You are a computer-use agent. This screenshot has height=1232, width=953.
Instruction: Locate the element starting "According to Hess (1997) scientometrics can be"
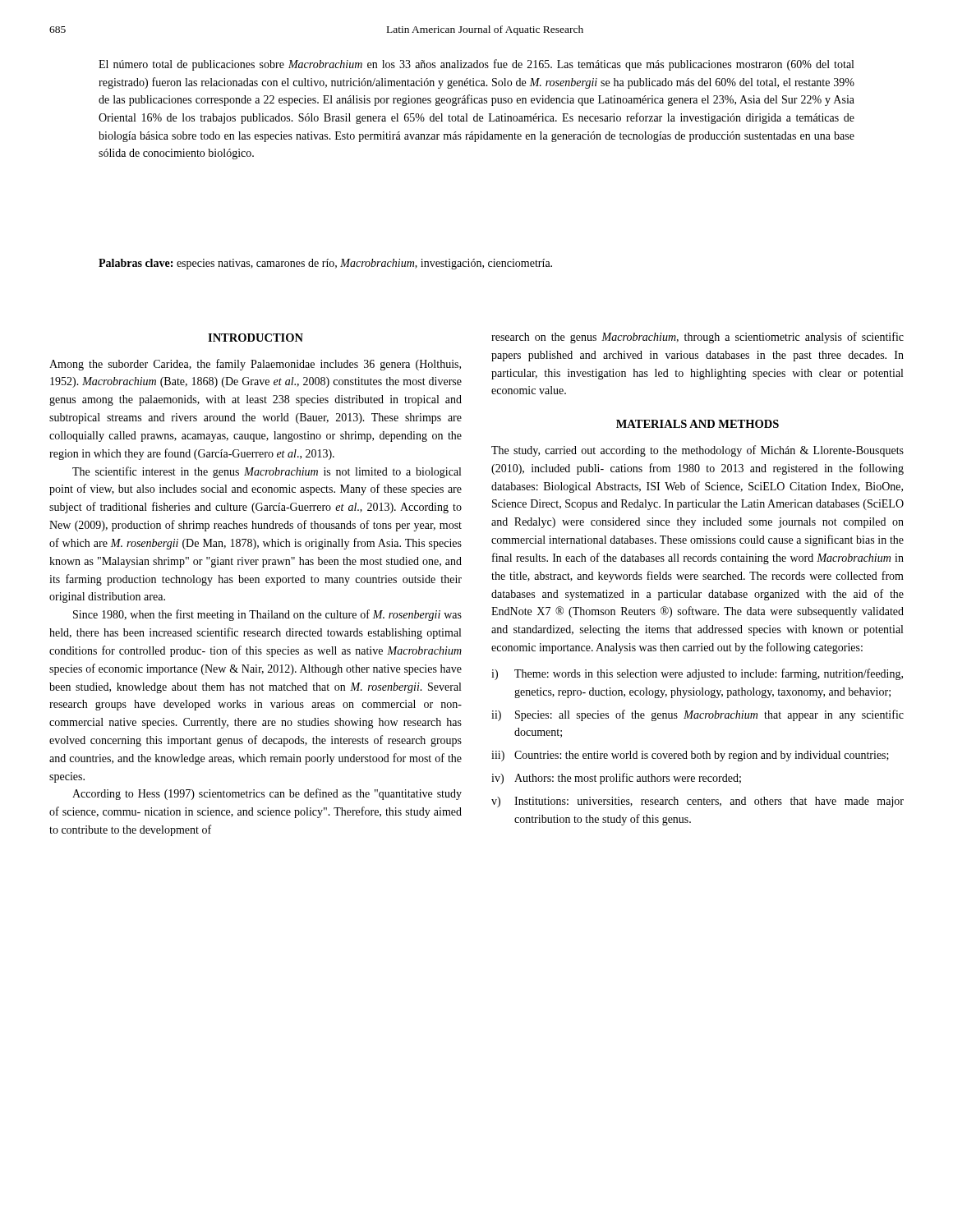tap(255, 813)
